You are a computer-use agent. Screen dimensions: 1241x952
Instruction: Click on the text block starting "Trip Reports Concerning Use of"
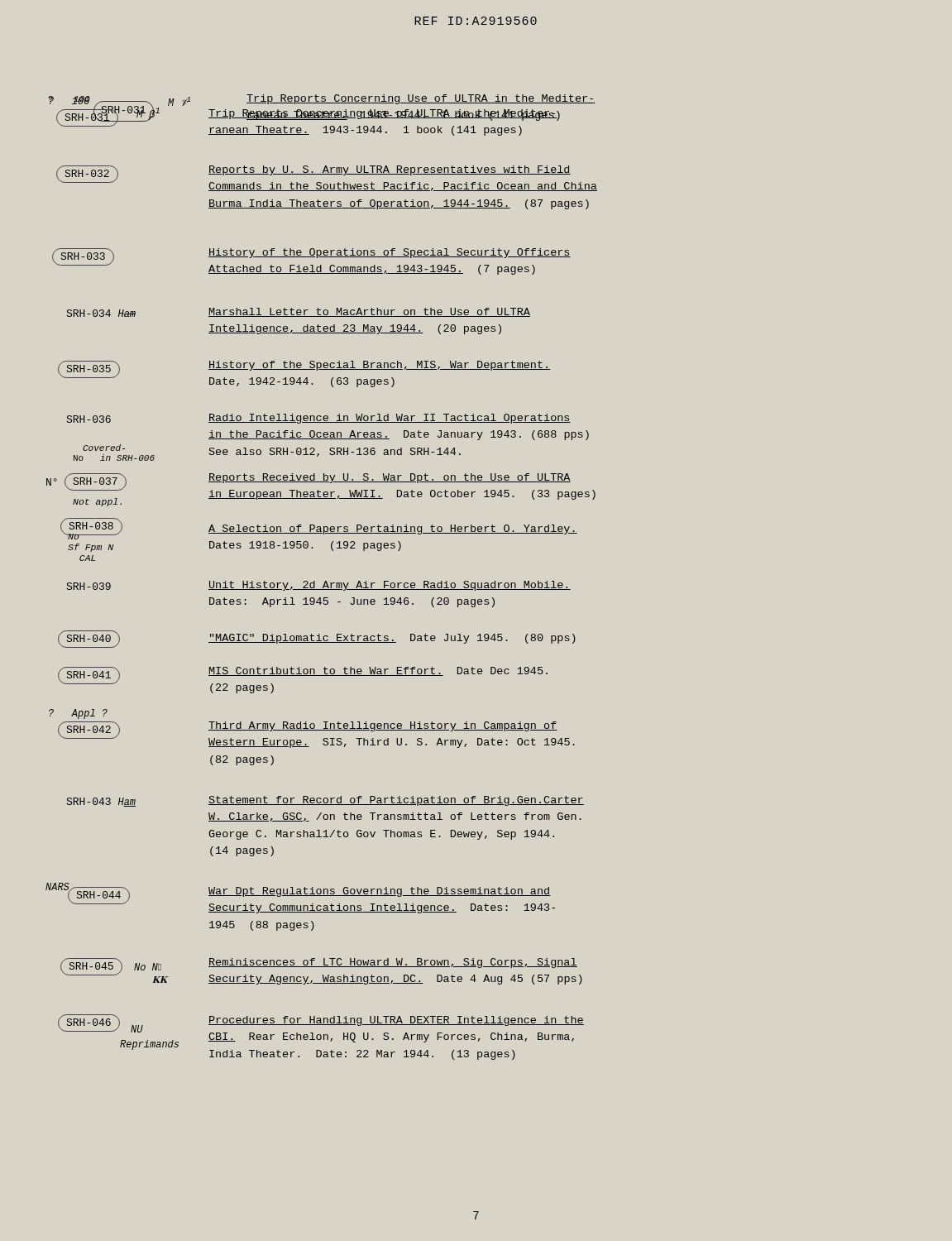pos(383,122)
